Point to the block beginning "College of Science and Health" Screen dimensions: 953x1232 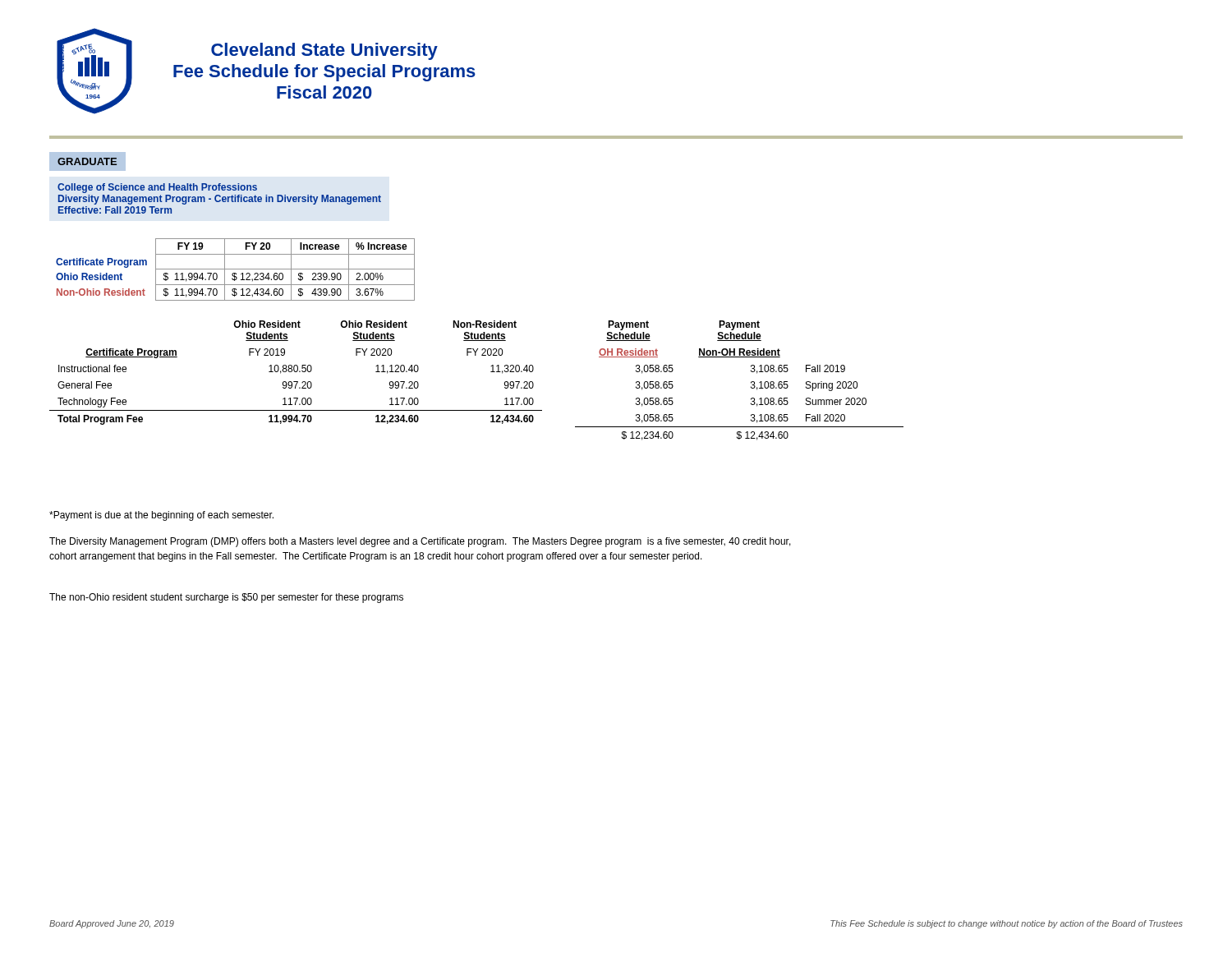(219, 199)
